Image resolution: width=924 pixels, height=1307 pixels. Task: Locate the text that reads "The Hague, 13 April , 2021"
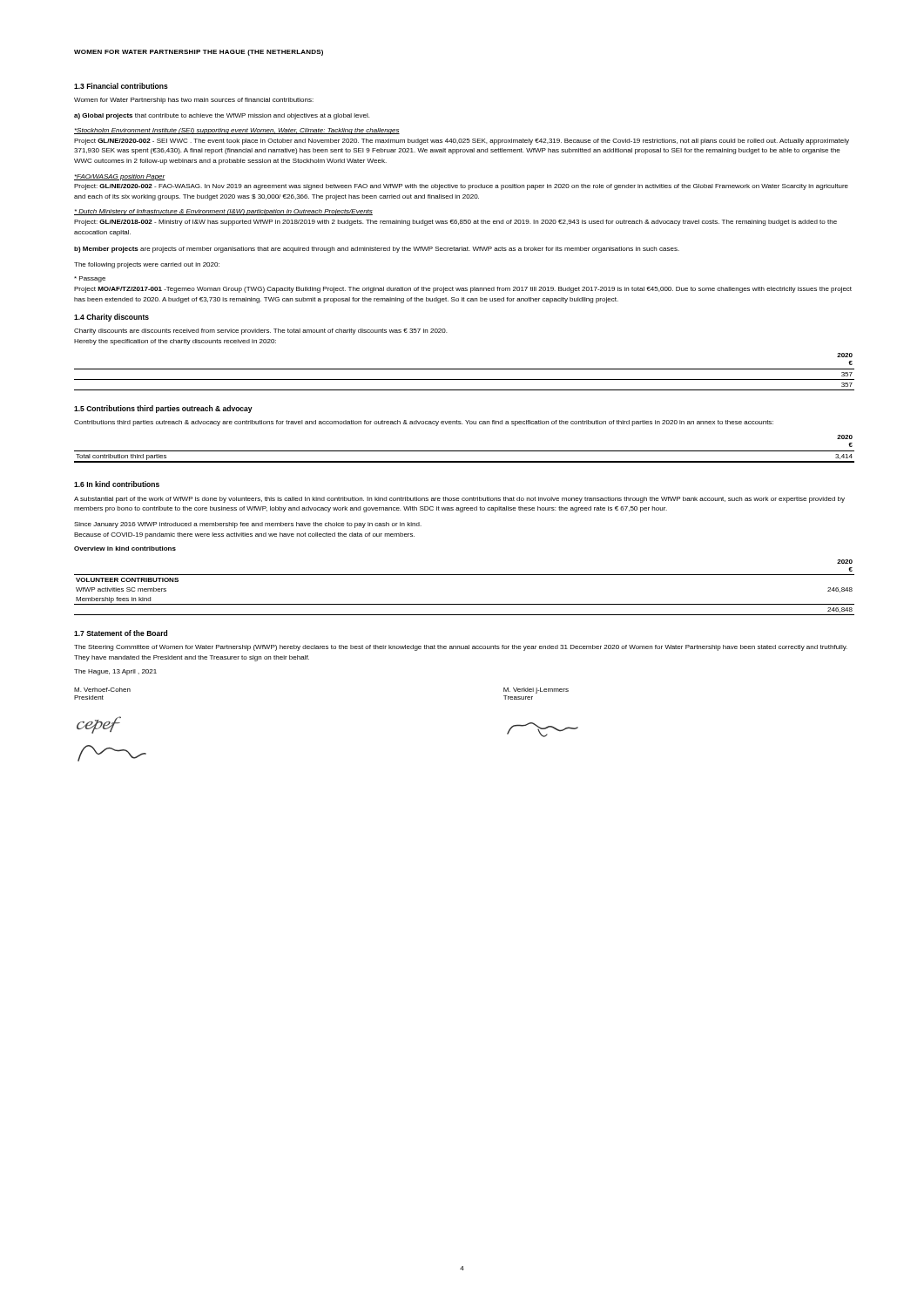pyautogui.click(x=115, y=672)
